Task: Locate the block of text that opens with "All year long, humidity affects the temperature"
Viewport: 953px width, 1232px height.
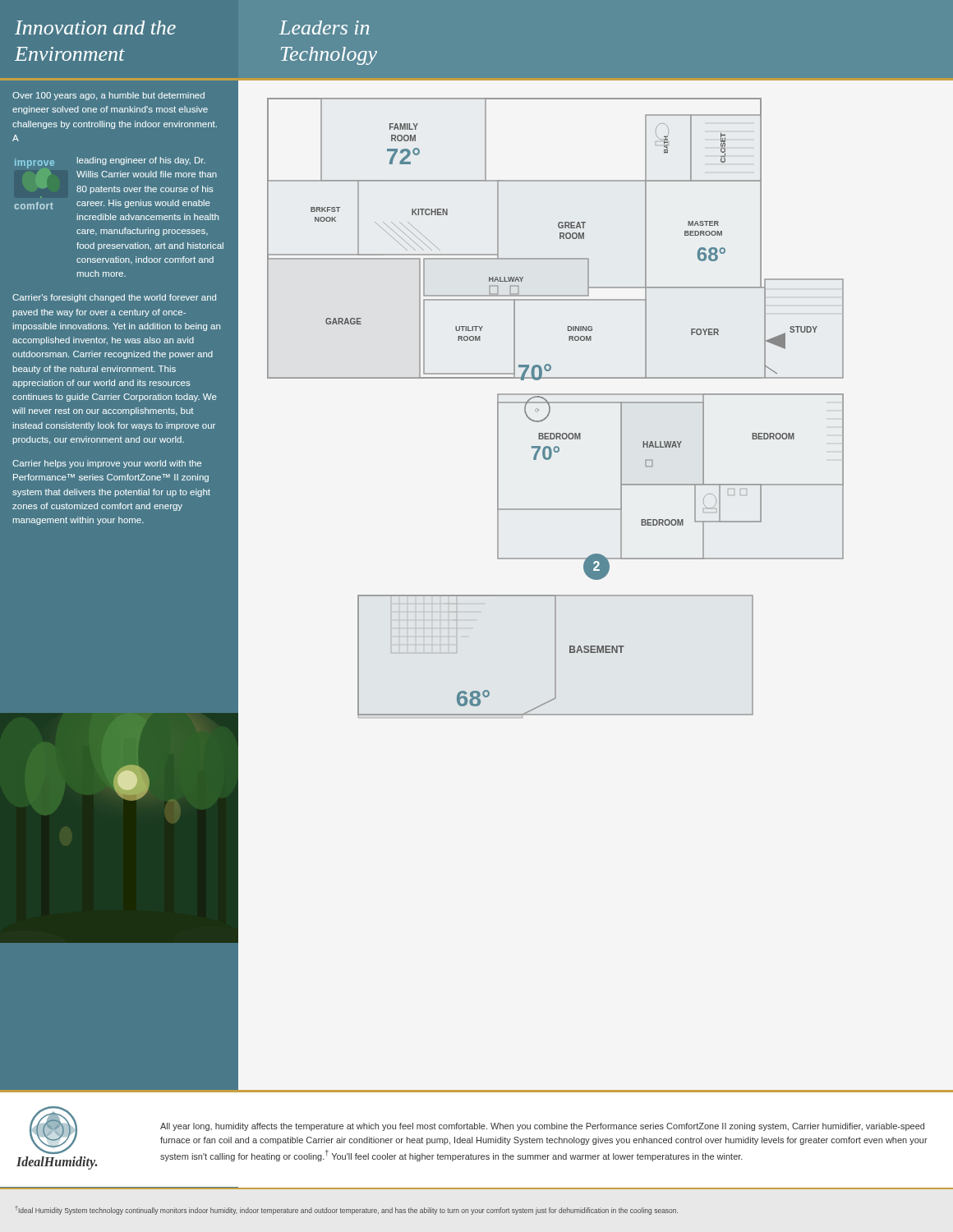Action: (544, 1141)
